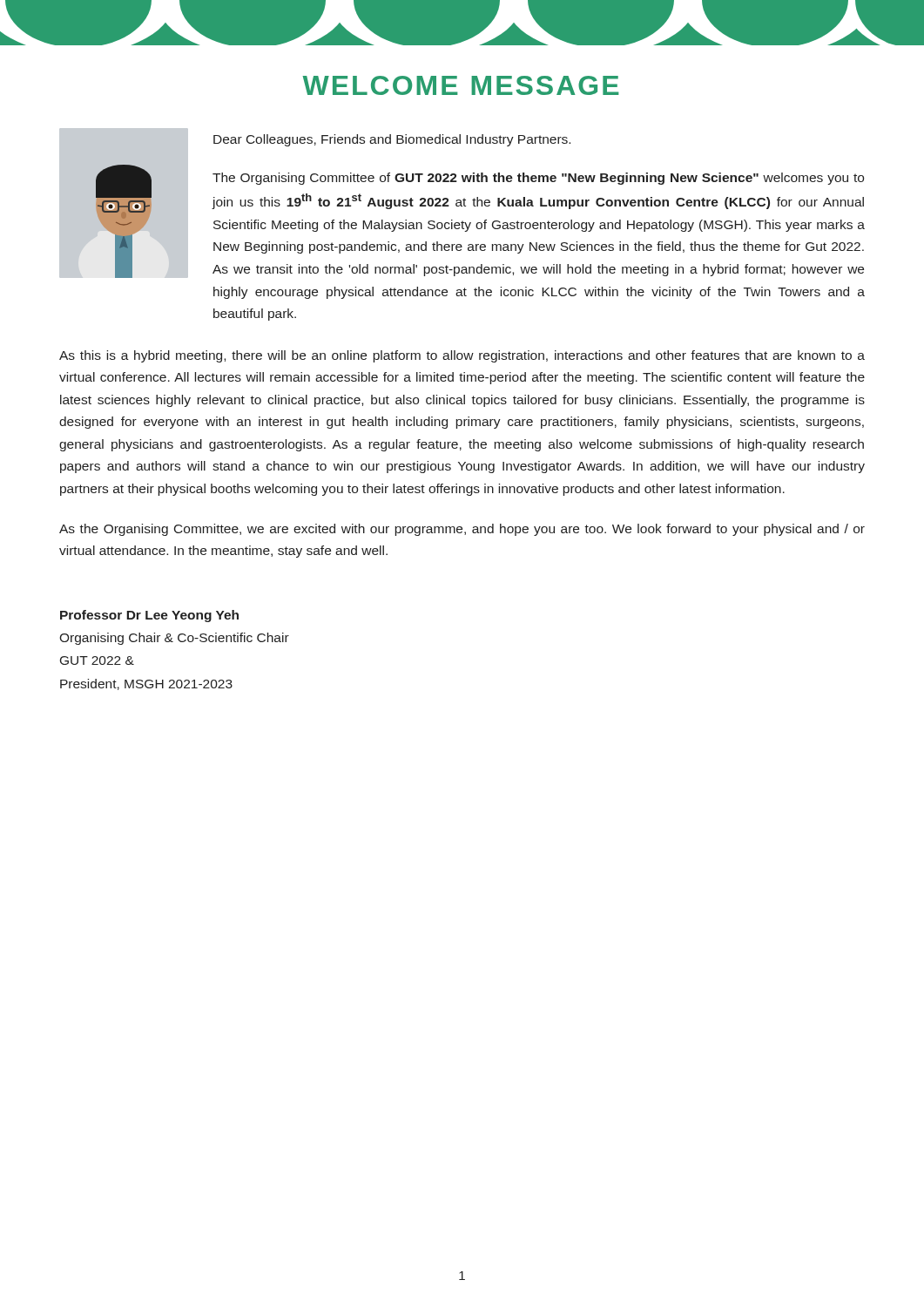Click on the block starting "The Organising Committee of"
Image resolution: width=924 pixels, height=1307 pixels.
[x=539, y=245]
